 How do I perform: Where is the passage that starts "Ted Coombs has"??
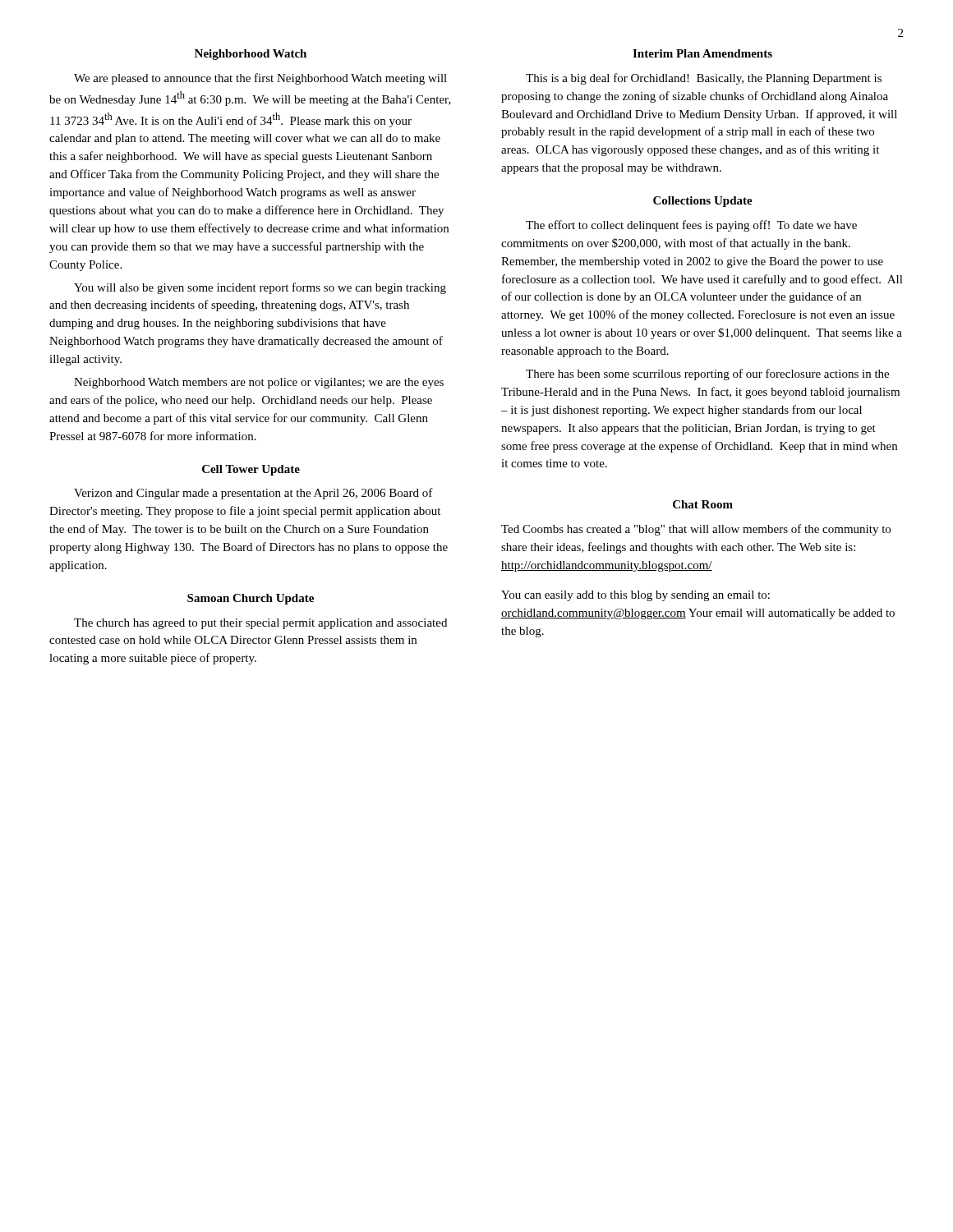pos(702,548)
